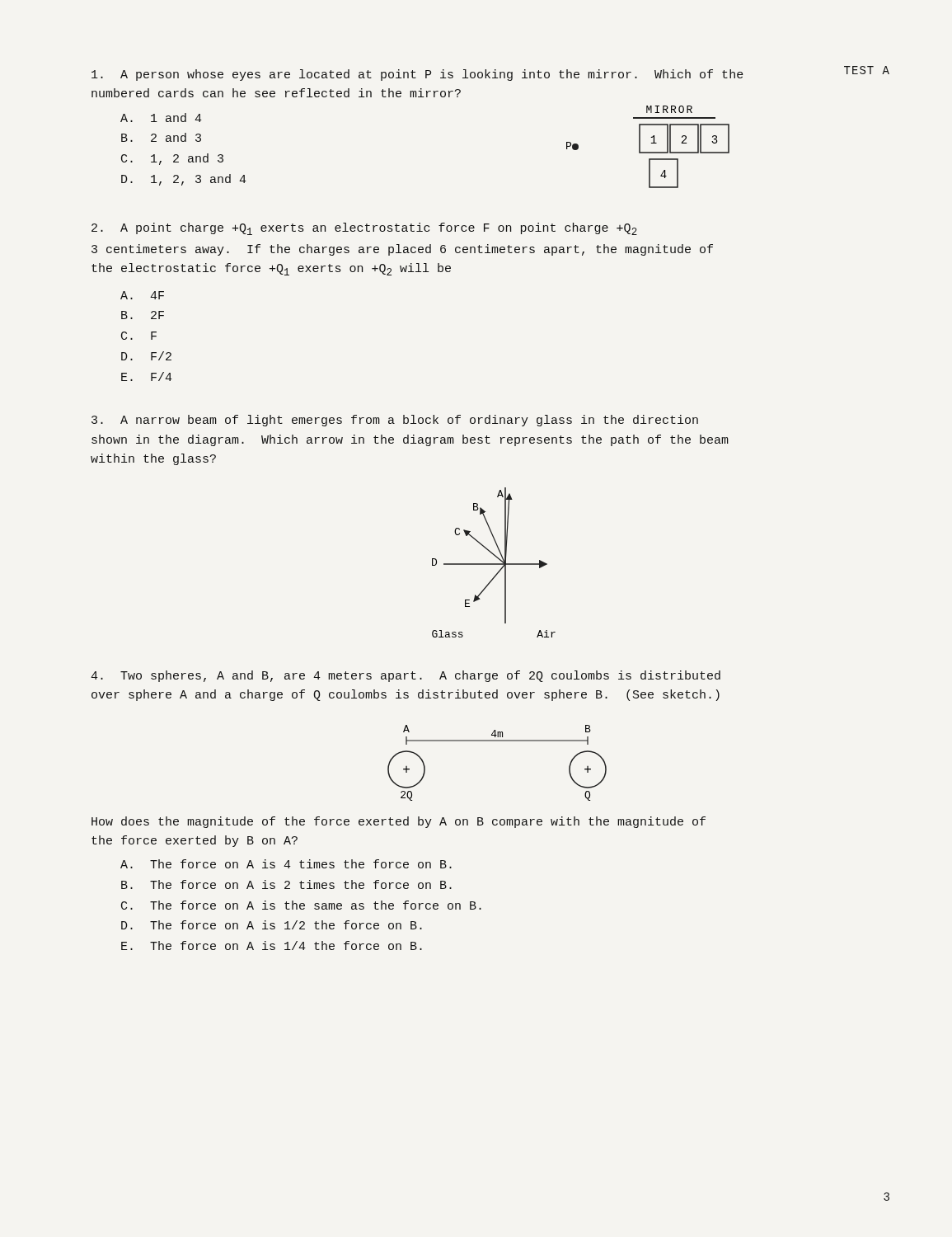
Task: Click on the text block starting "4. Two spheres, A and B,"
Action: [406, 686]
